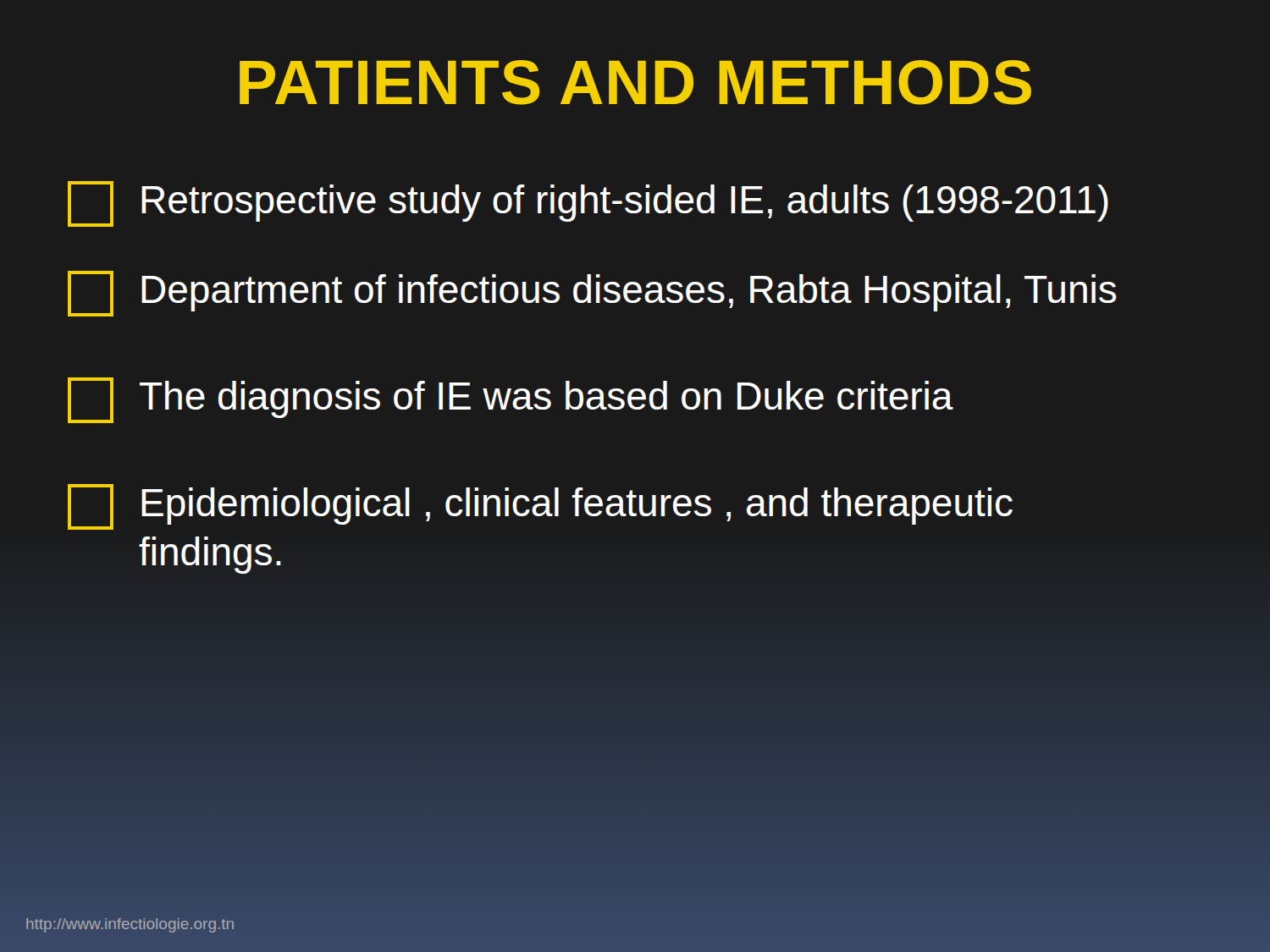Locate the text starting "Department of infectious diseases, Rabta"
Viewport: 1270px width, 952px height.
tap(593, 291)
